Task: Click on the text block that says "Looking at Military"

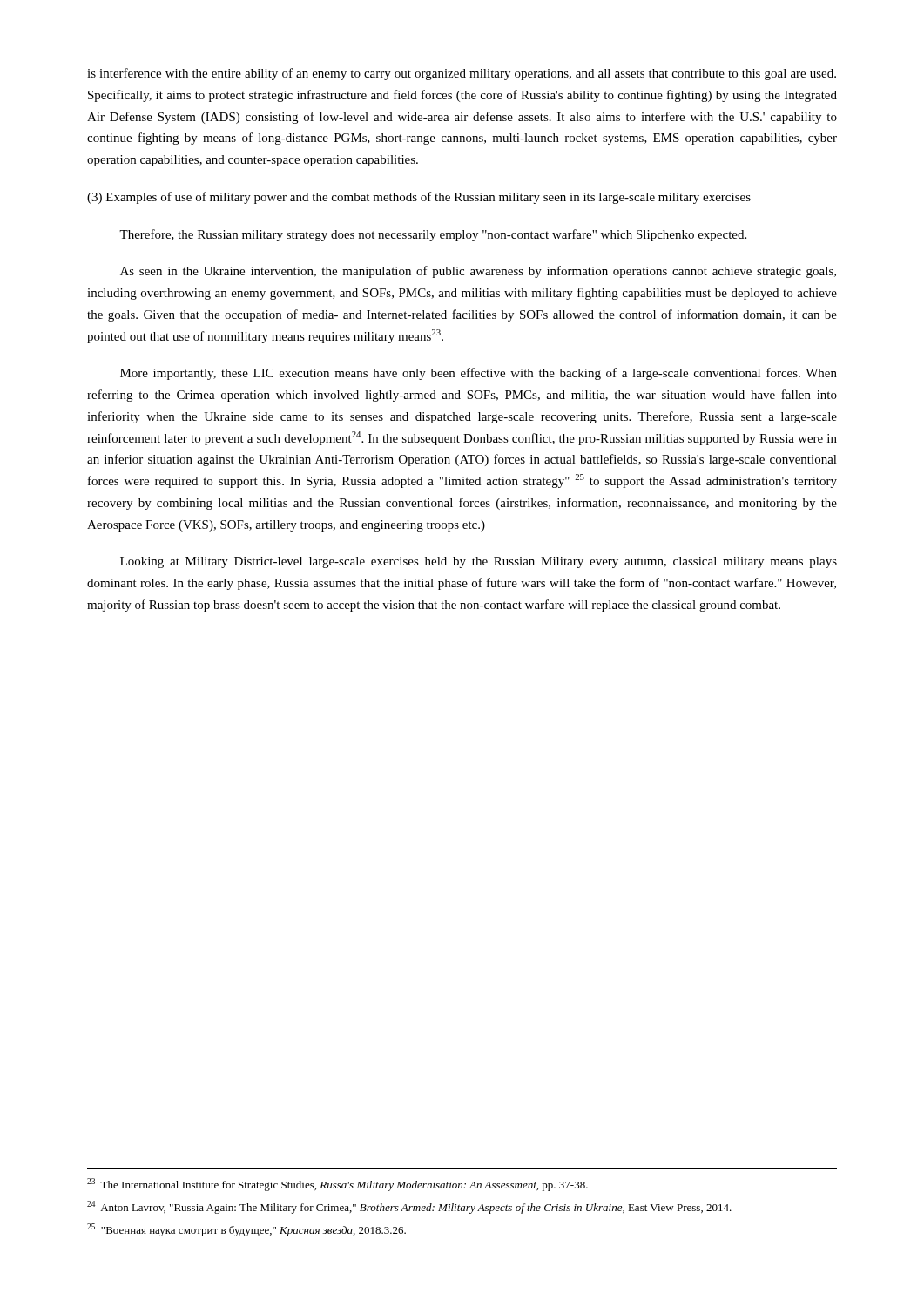Action: 462,583
